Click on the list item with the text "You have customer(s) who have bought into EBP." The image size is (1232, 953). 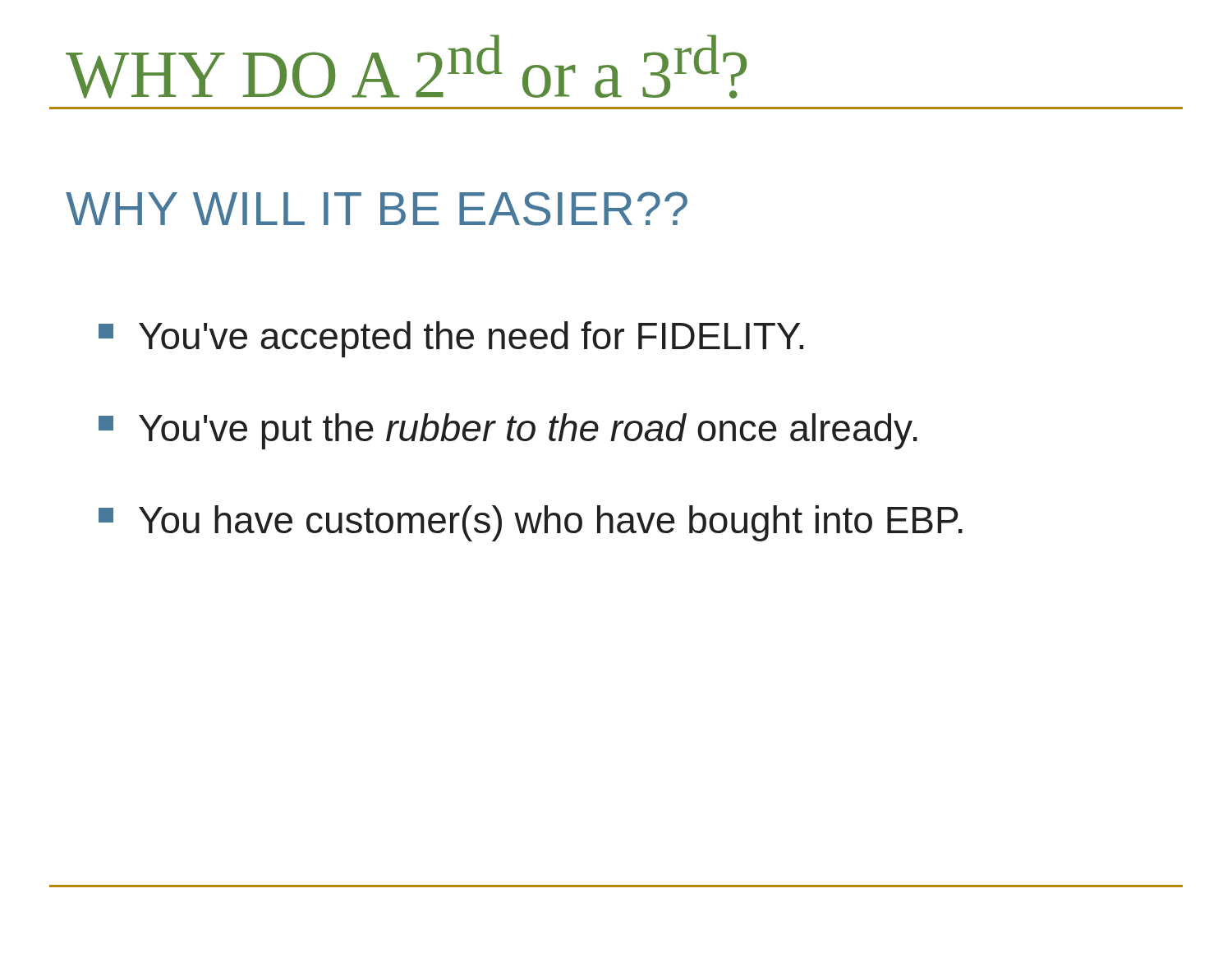click(x=532, y=520)
